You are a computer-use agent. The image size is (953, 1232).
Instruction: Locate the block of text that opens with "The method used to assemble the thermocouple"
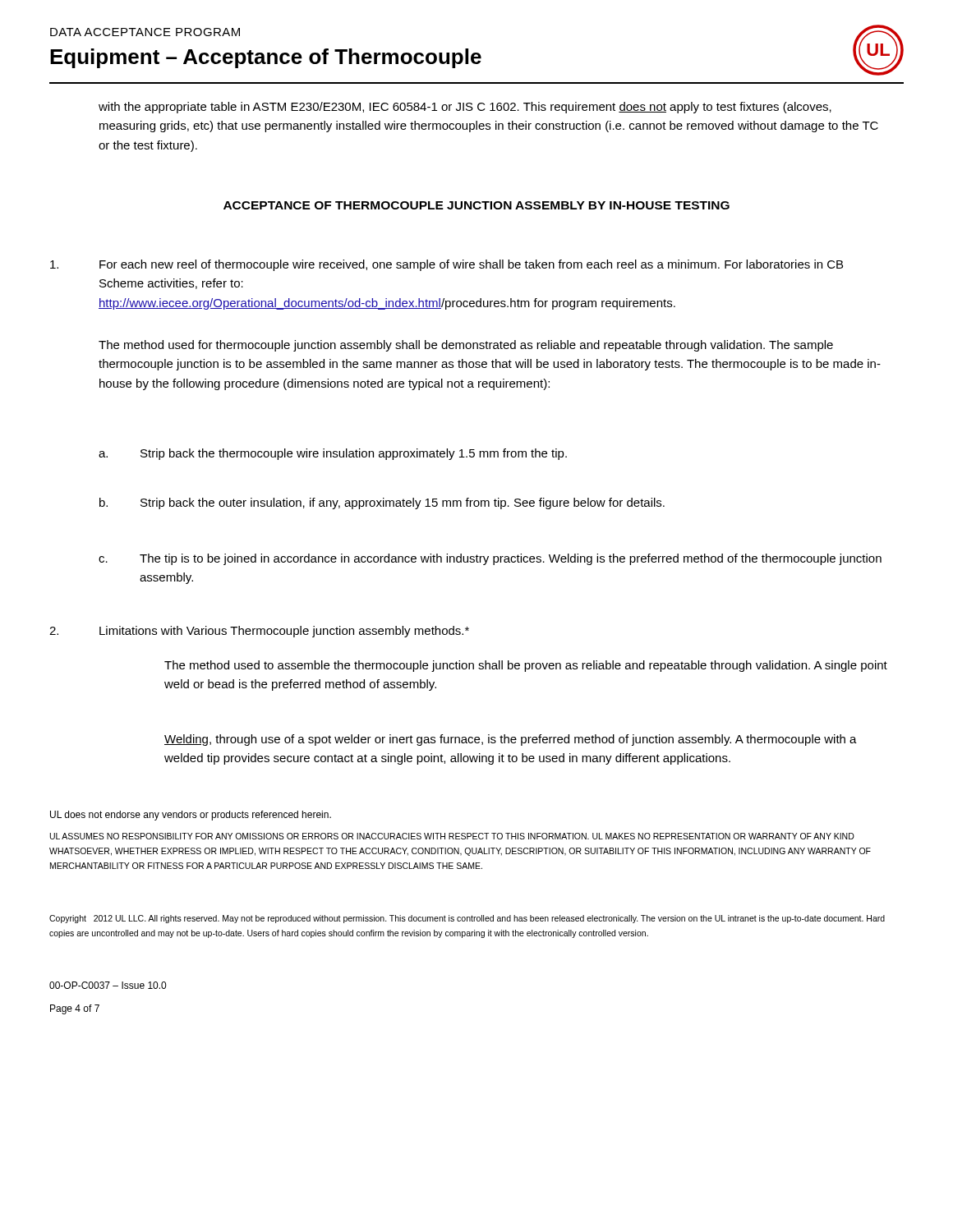pyautogui.click(x=526, y=674)
